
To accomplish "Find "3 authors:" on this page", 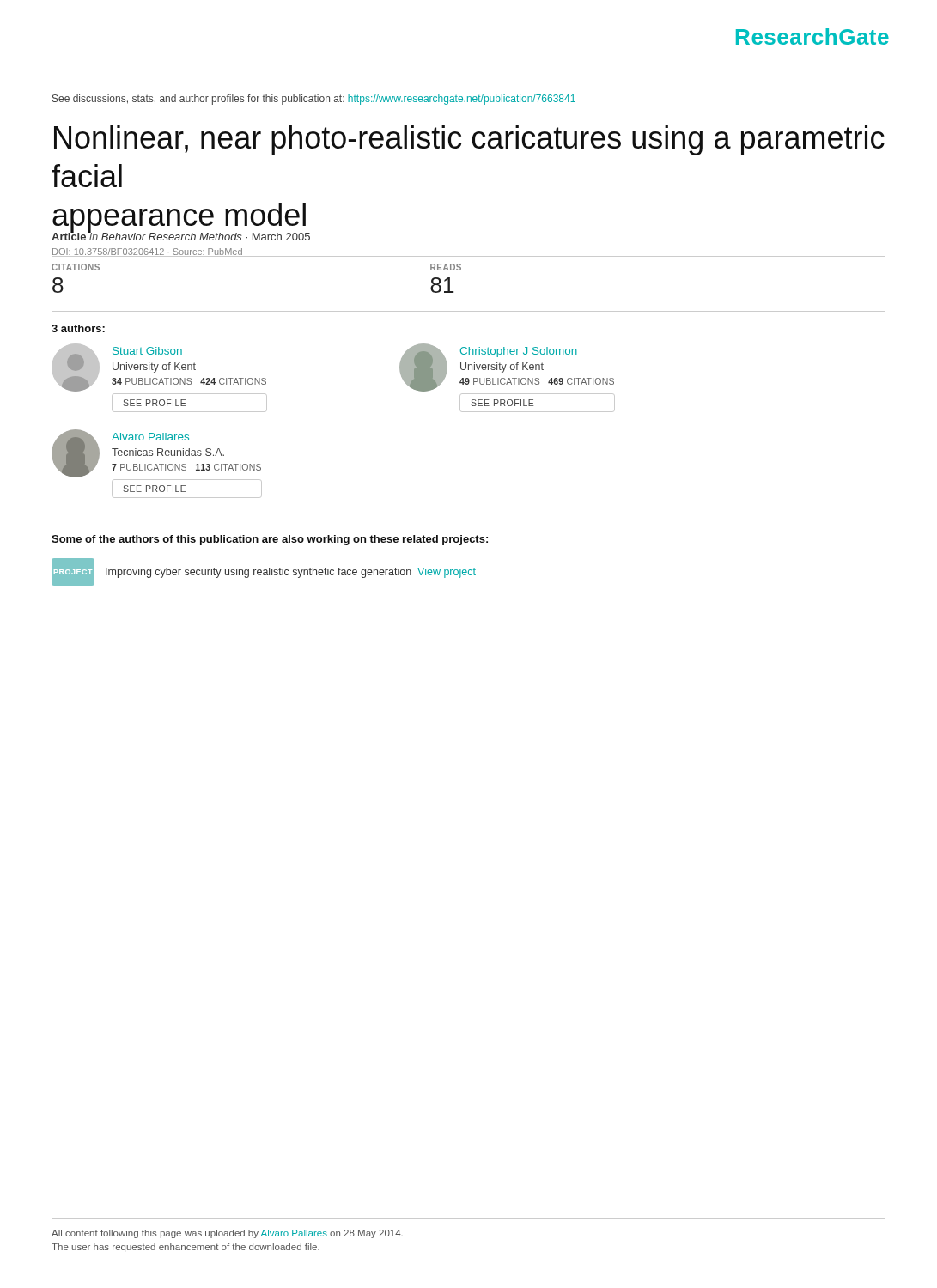I will 79,328.
